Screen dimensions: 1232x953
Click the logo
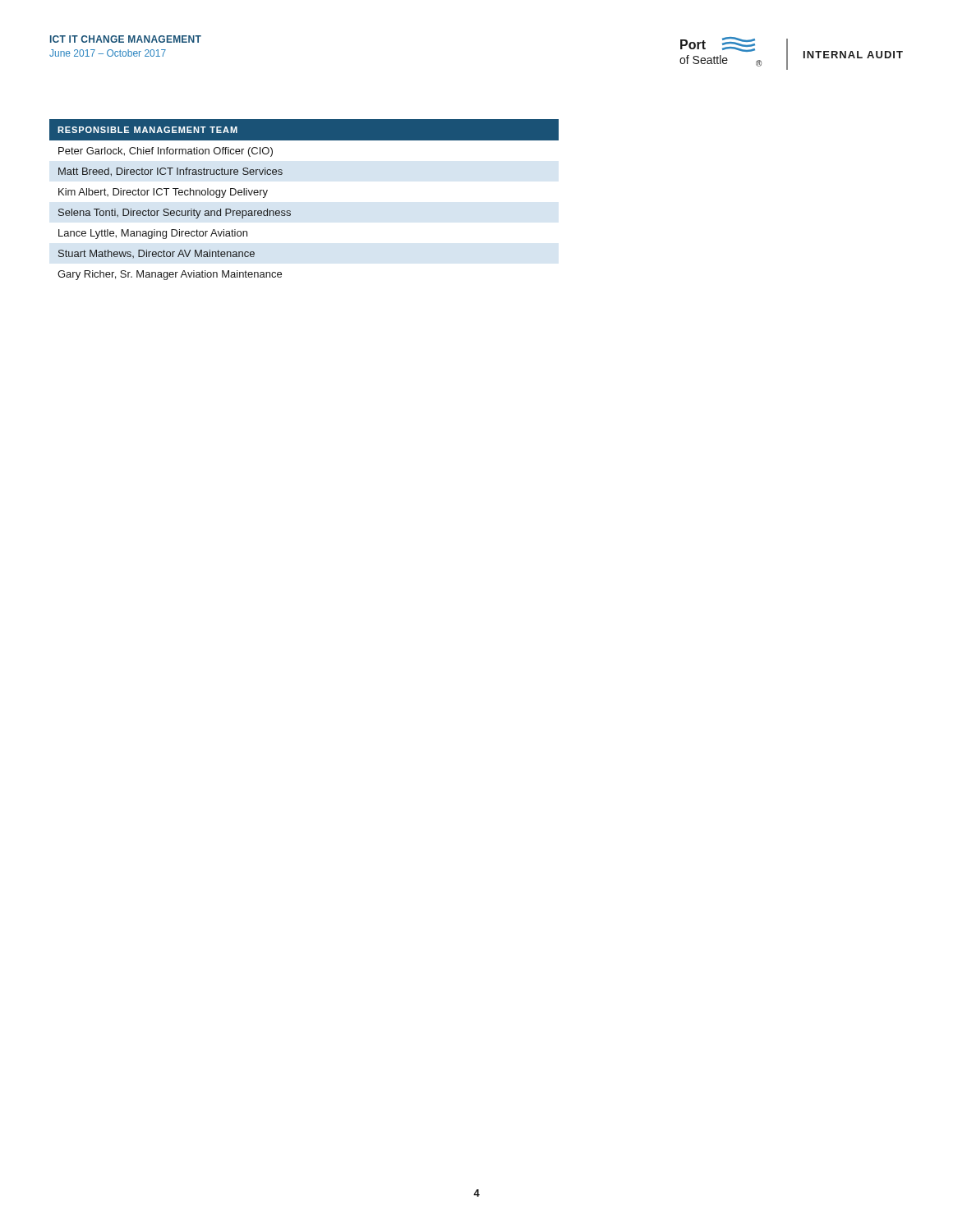792,54
